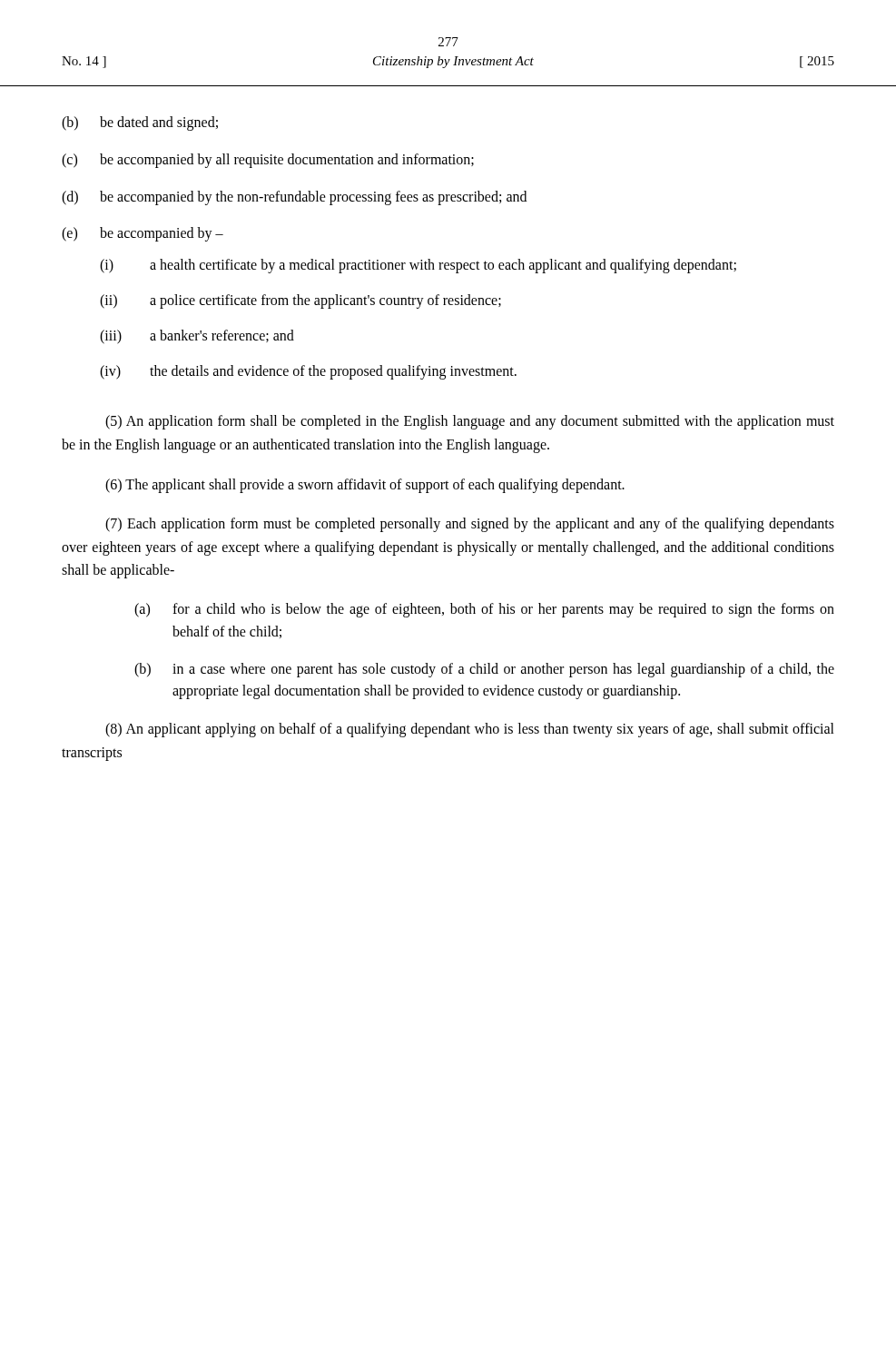Image resolution: width=896 pixels, height=1362 pixels.
Task: Click on the block starting "(7) Each application form must be"
Action: 448,547
